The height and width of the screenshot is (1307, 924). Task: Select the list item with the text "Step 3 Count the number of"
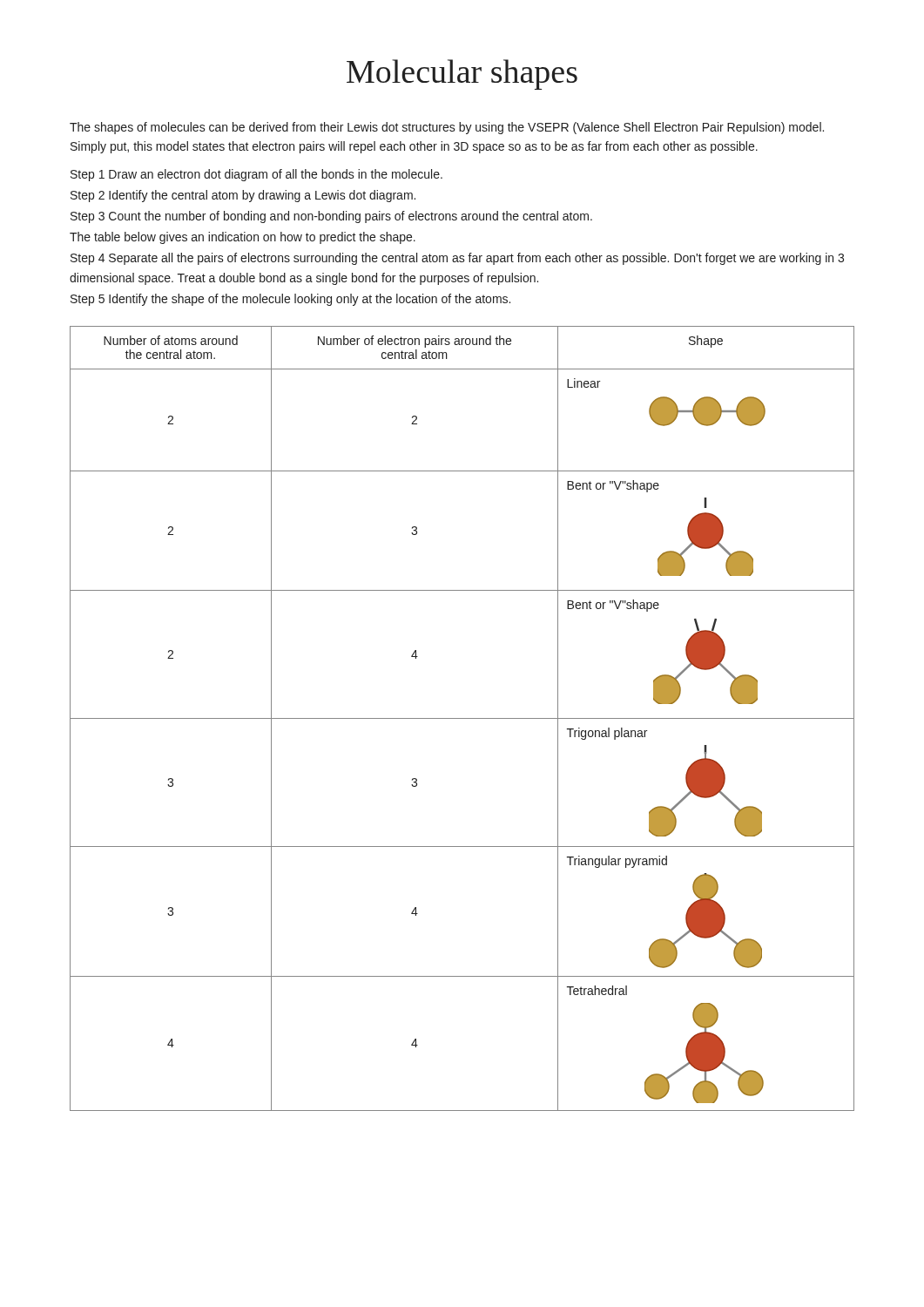coord(462,227)
